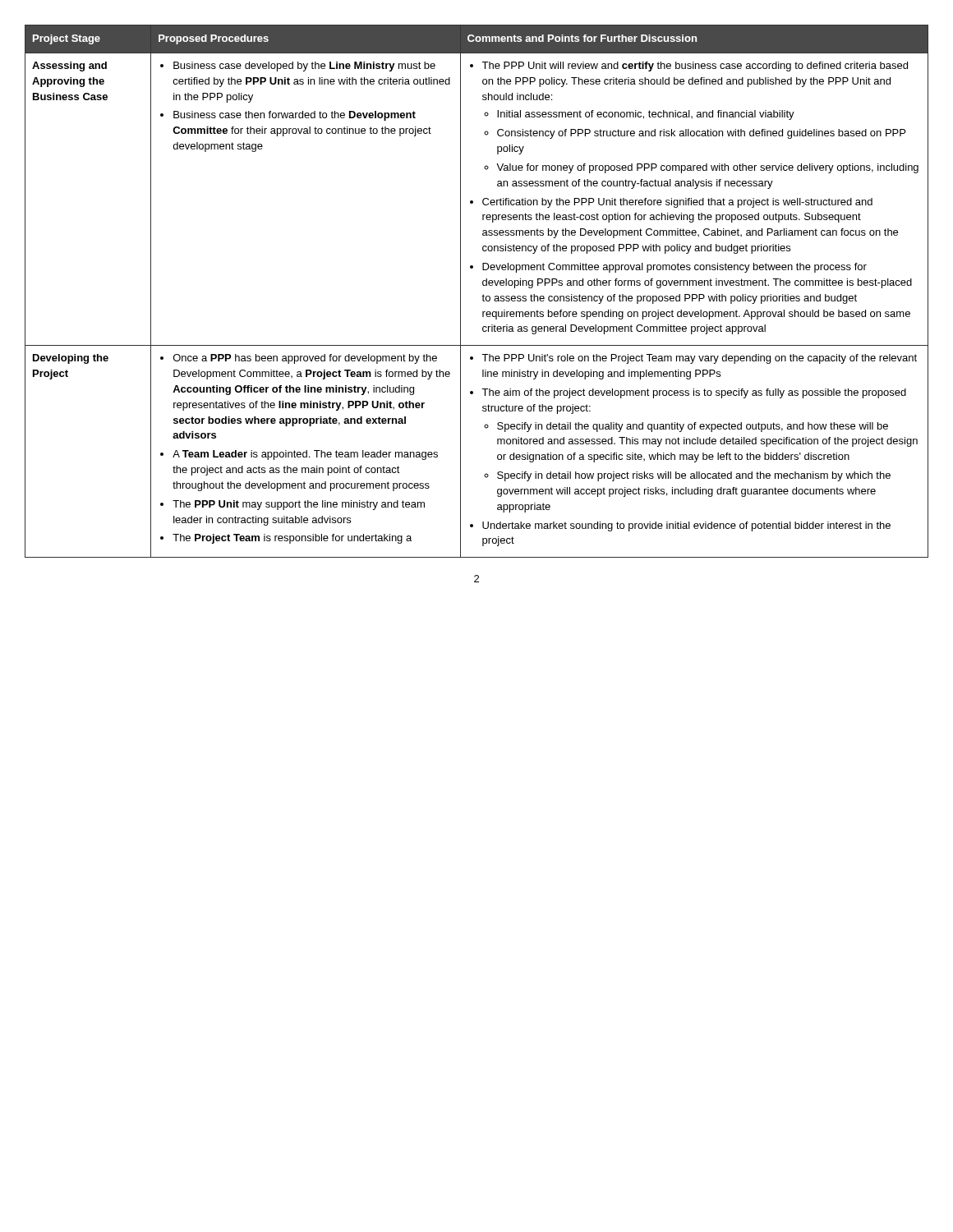The width and height of the screenshot is (953, 1232).
Task: Locate the table with the text "Proposed Procedures"
Action: [x=476, y=291]
